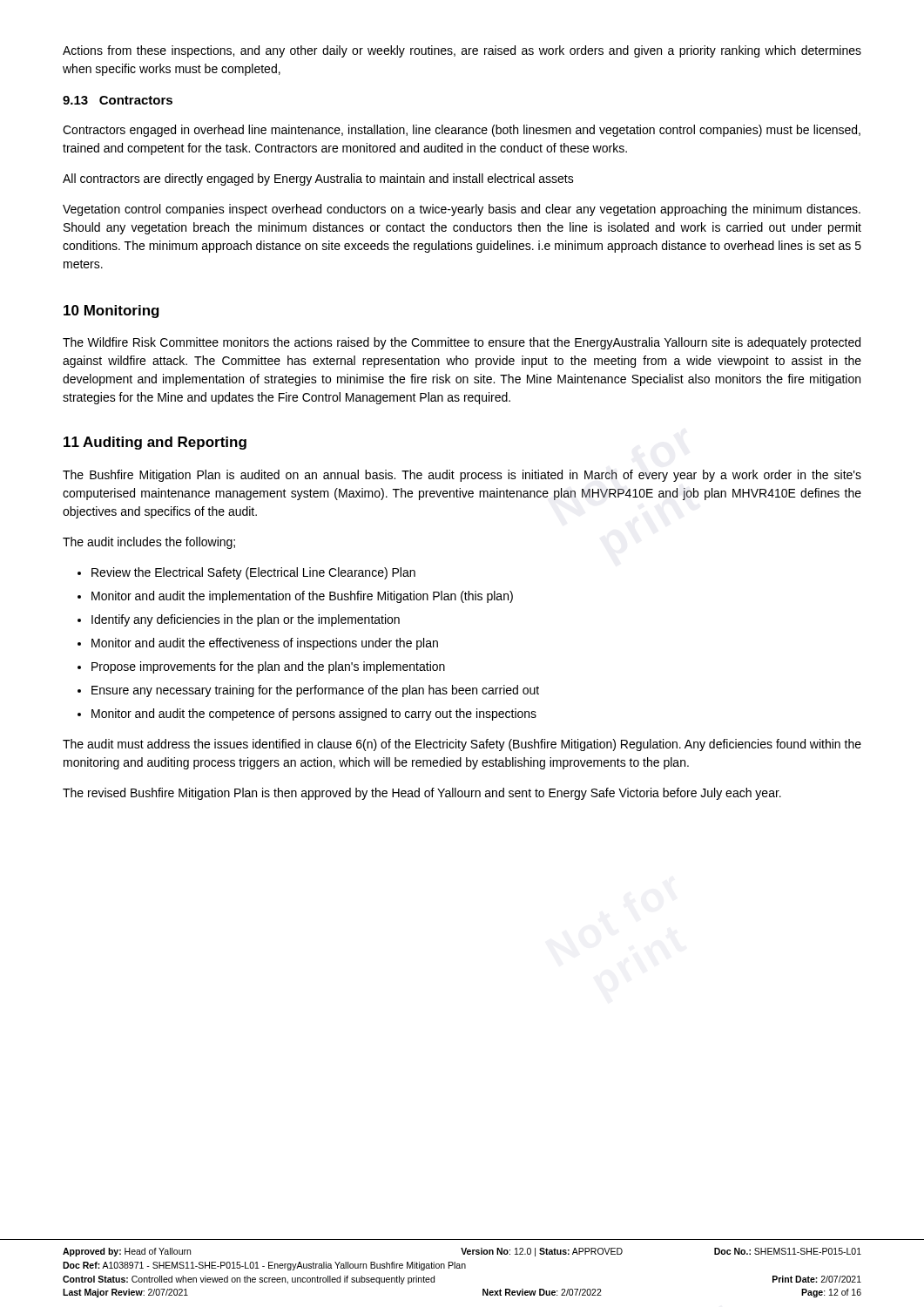
Task: Click the passage that begins "Review the Electrical"
Action: [253, 572]
